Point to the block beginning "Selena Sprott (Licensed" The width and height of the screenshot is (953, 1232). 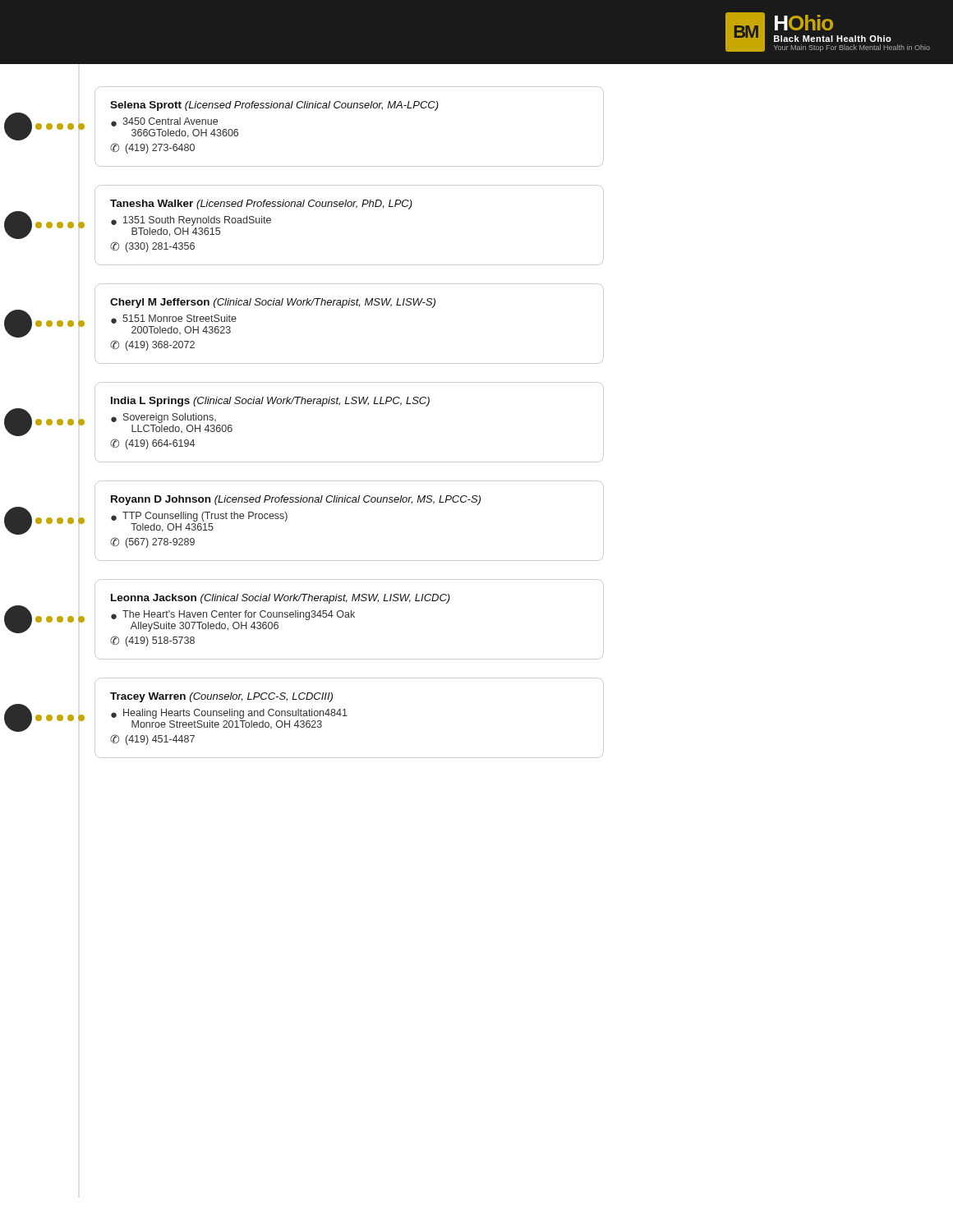coord(274,106)
